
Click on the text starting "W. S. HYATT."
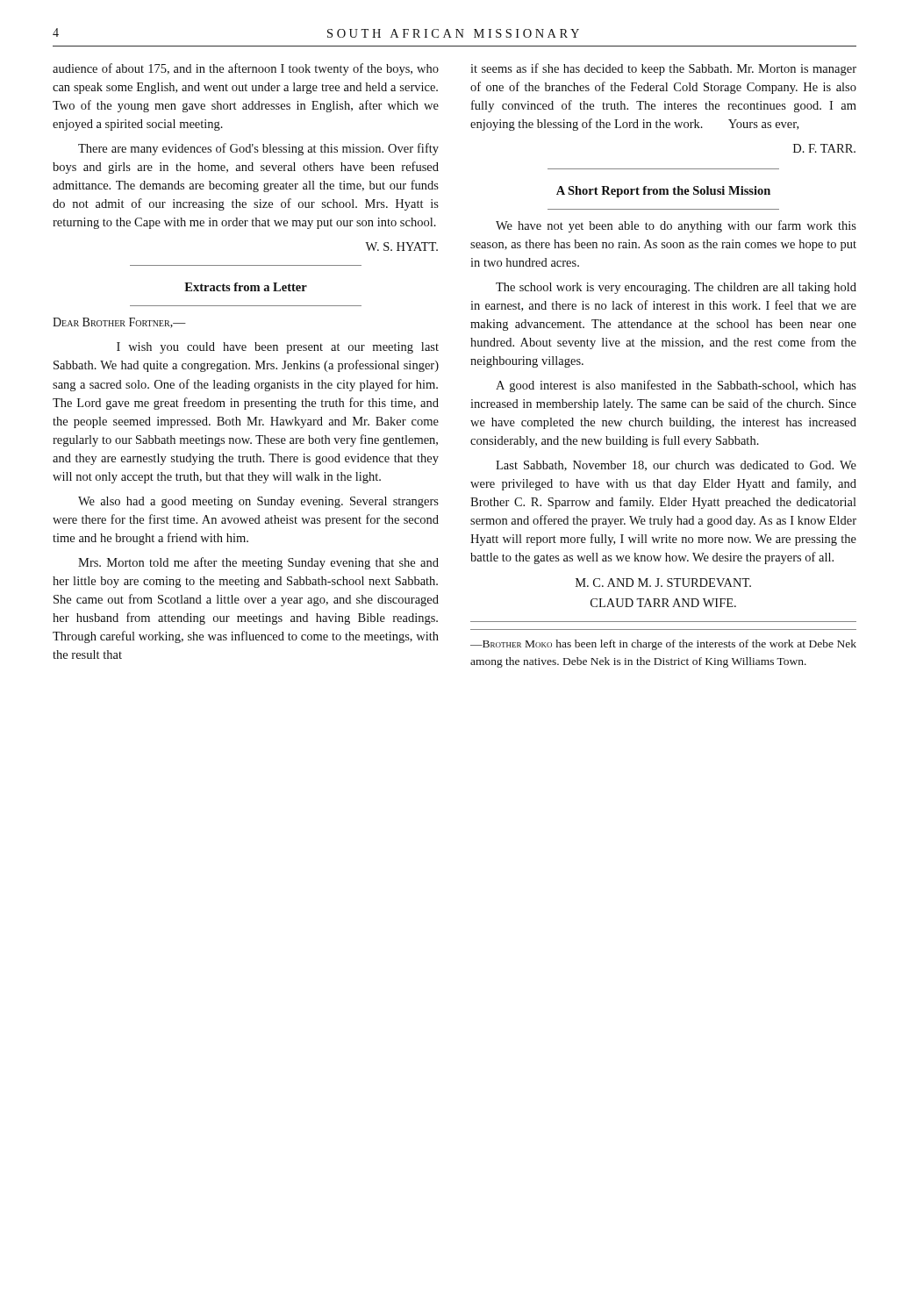[402, 247]
